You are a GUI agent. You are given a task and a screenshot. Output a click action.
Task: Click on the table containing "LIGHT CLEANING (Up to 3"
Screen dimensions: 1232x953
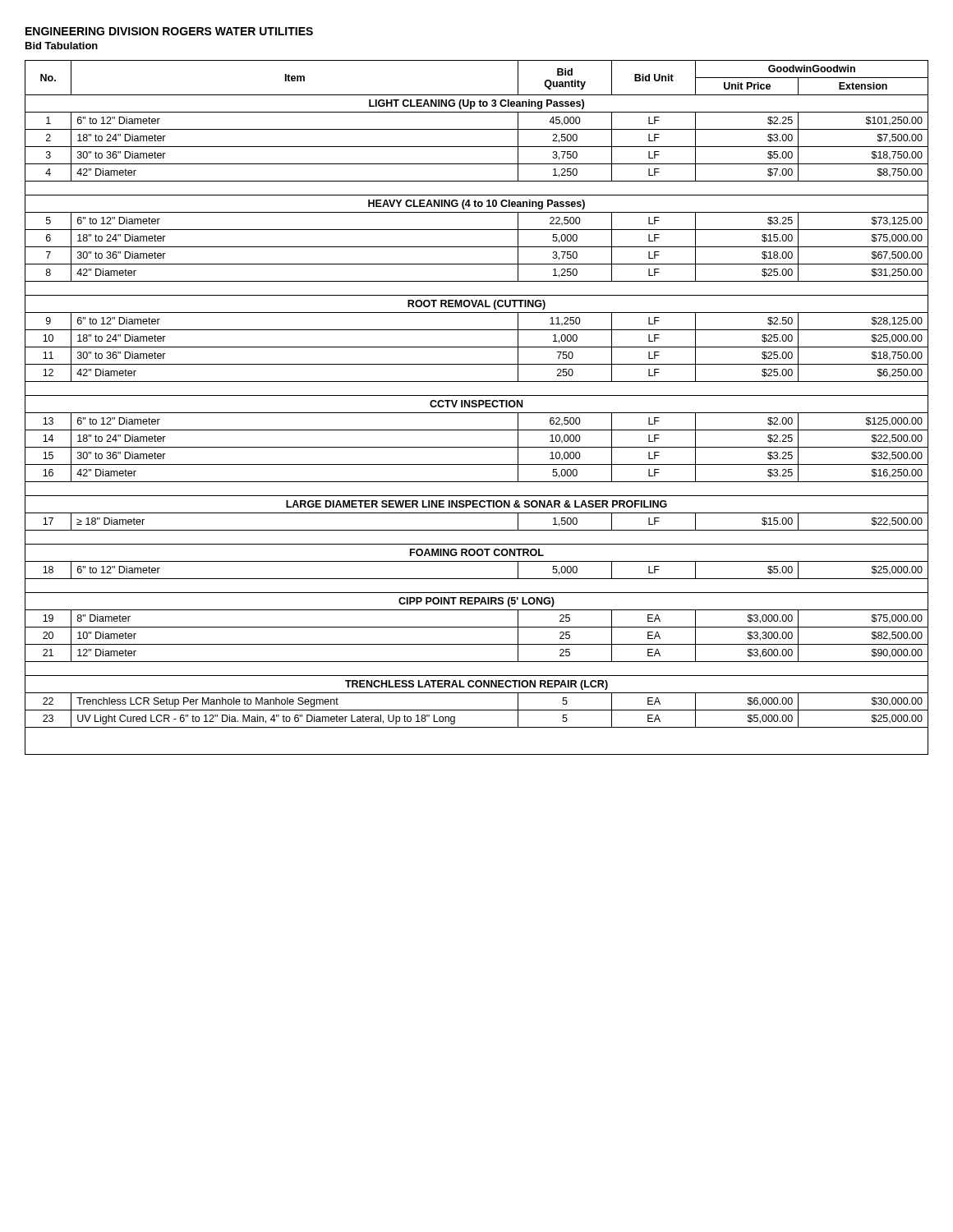pos(476,407)
